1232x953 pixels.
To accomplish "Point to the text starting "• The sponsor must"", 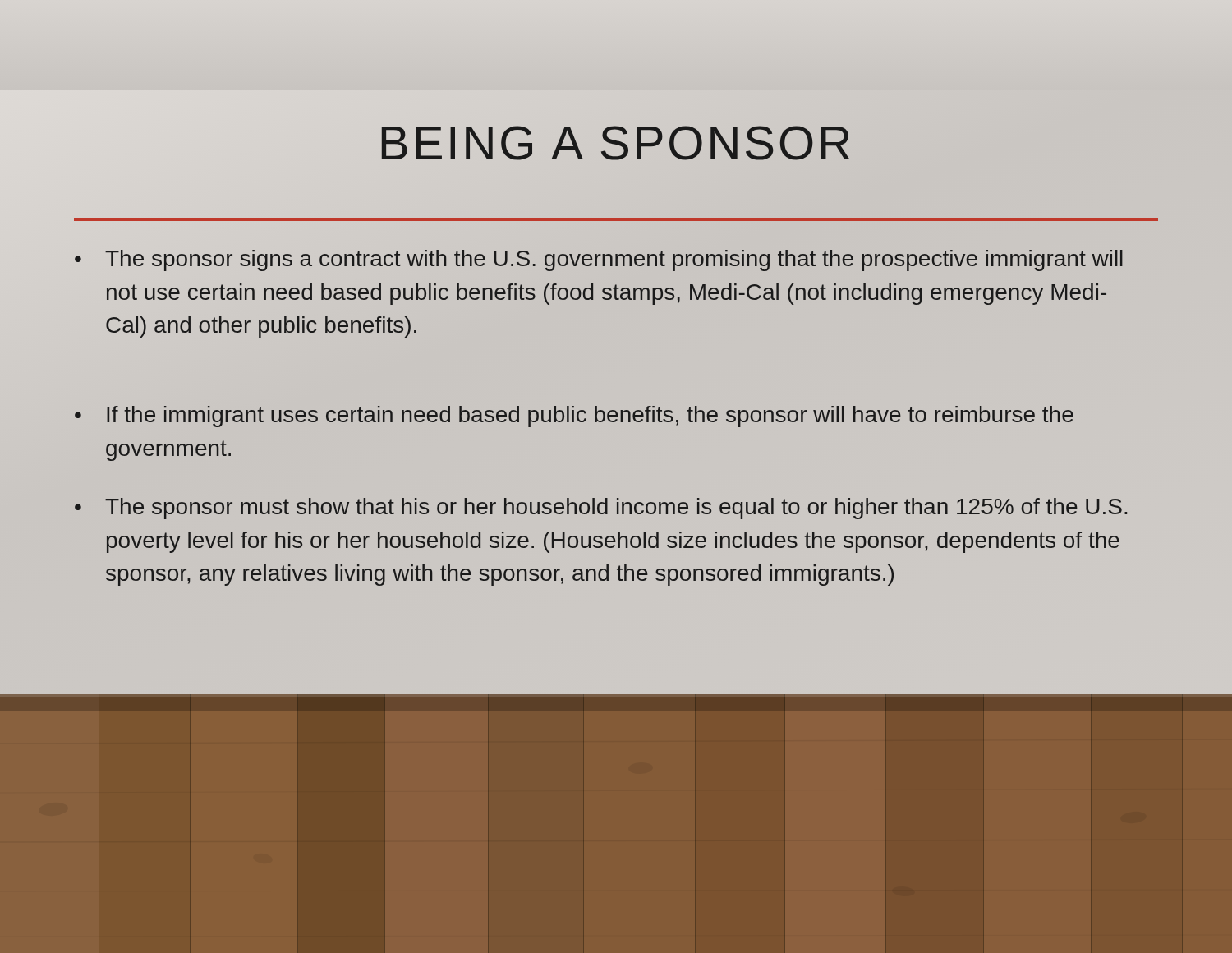I will click(602, 538).
